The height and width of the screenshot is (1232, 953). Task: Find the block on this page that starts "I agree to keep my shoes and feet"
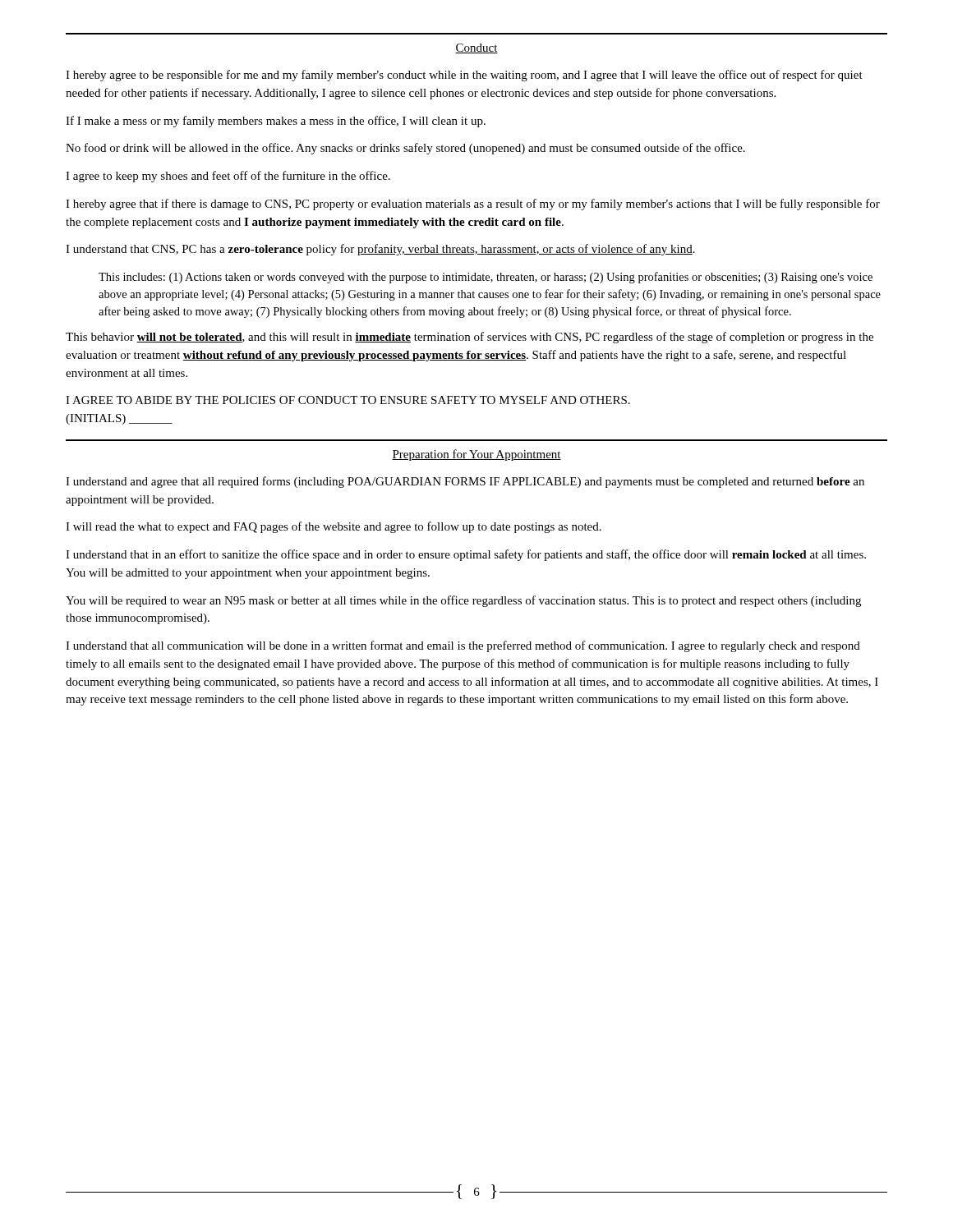click(228, 176)
